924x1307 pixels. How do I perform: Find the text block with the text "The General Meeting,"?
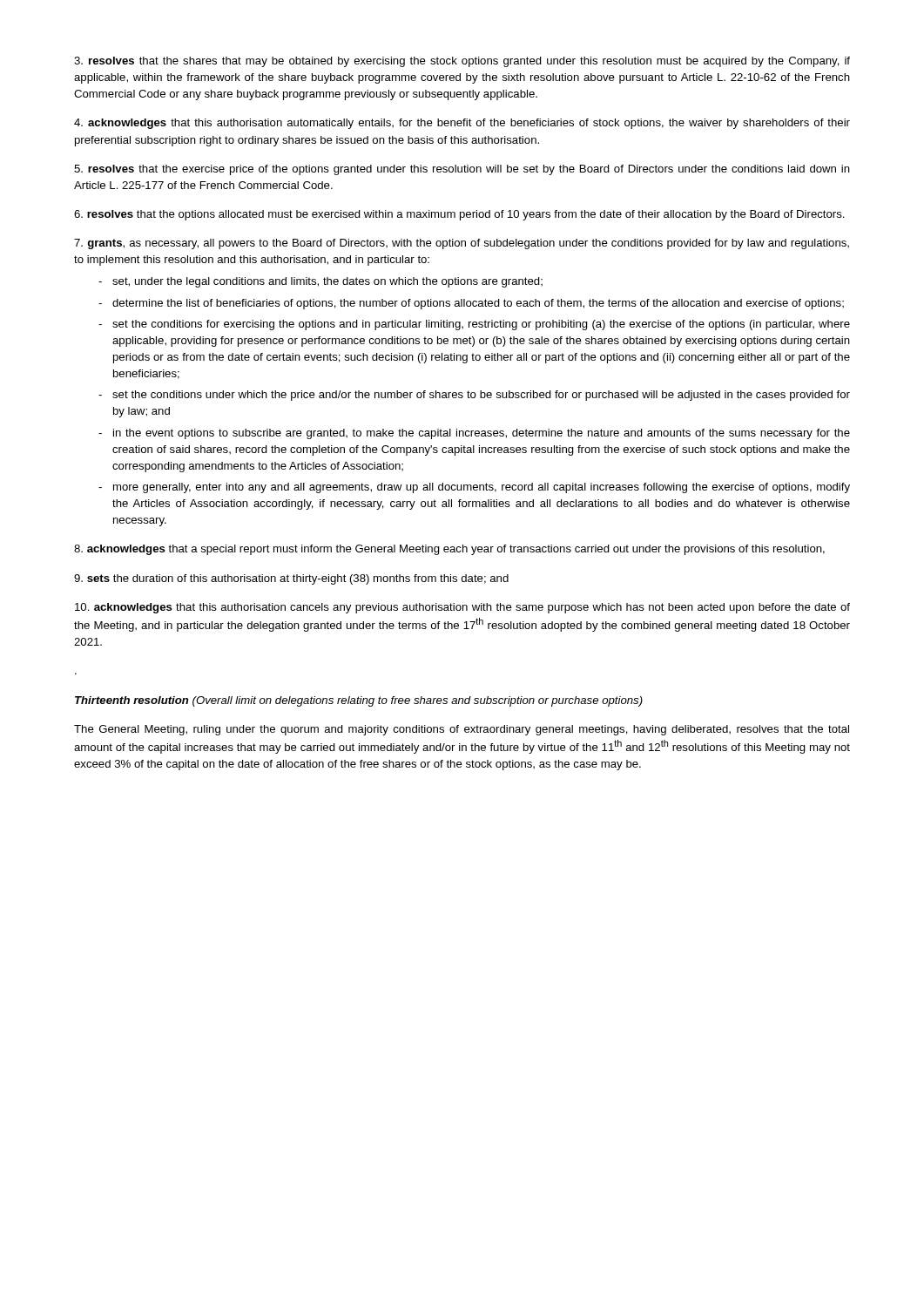[x=462, y=746]
